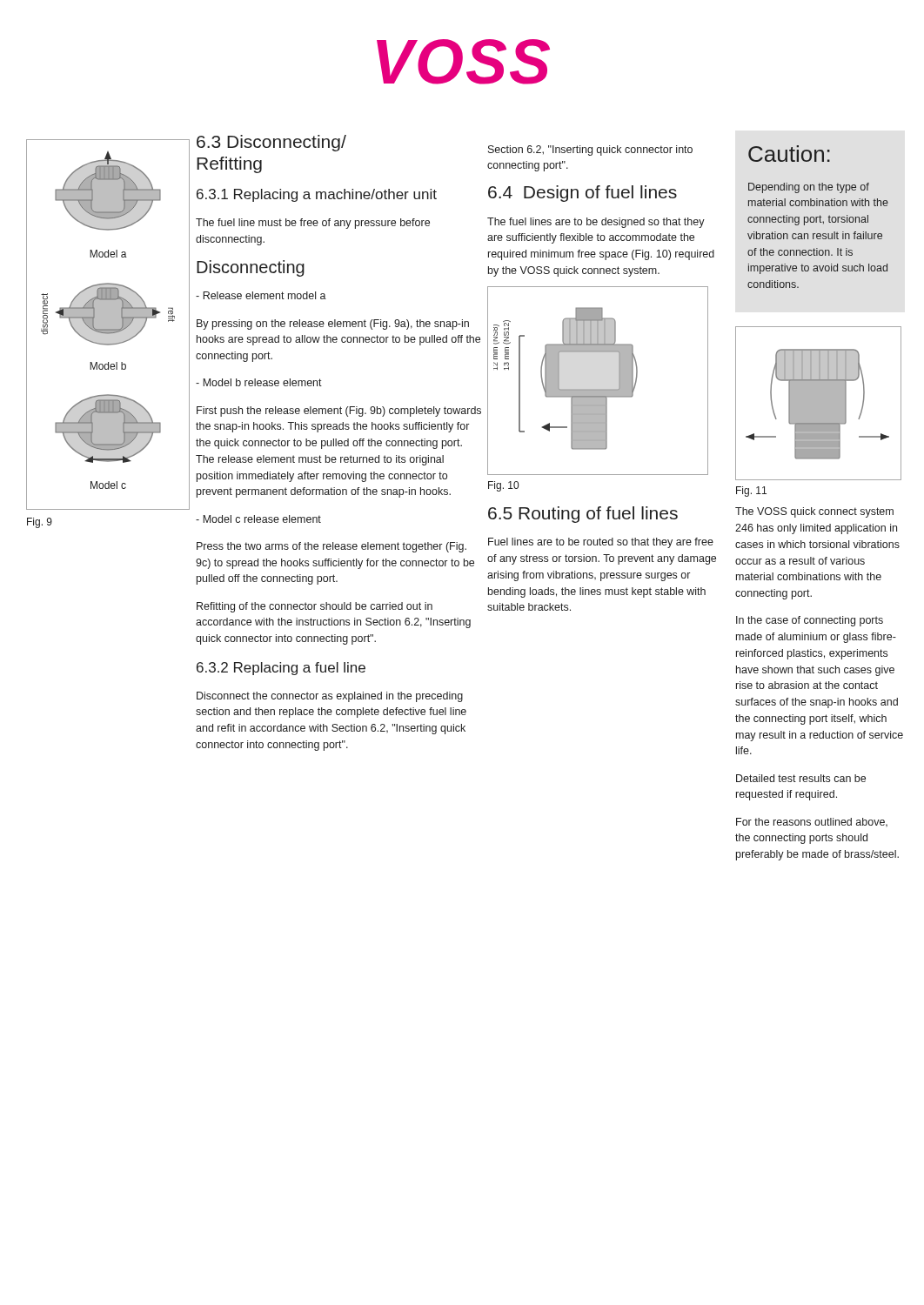924x1305 pixels.
Task: Click on the region starting "Disconnect the connector as explained in the"
Action: tap(339, 720)
